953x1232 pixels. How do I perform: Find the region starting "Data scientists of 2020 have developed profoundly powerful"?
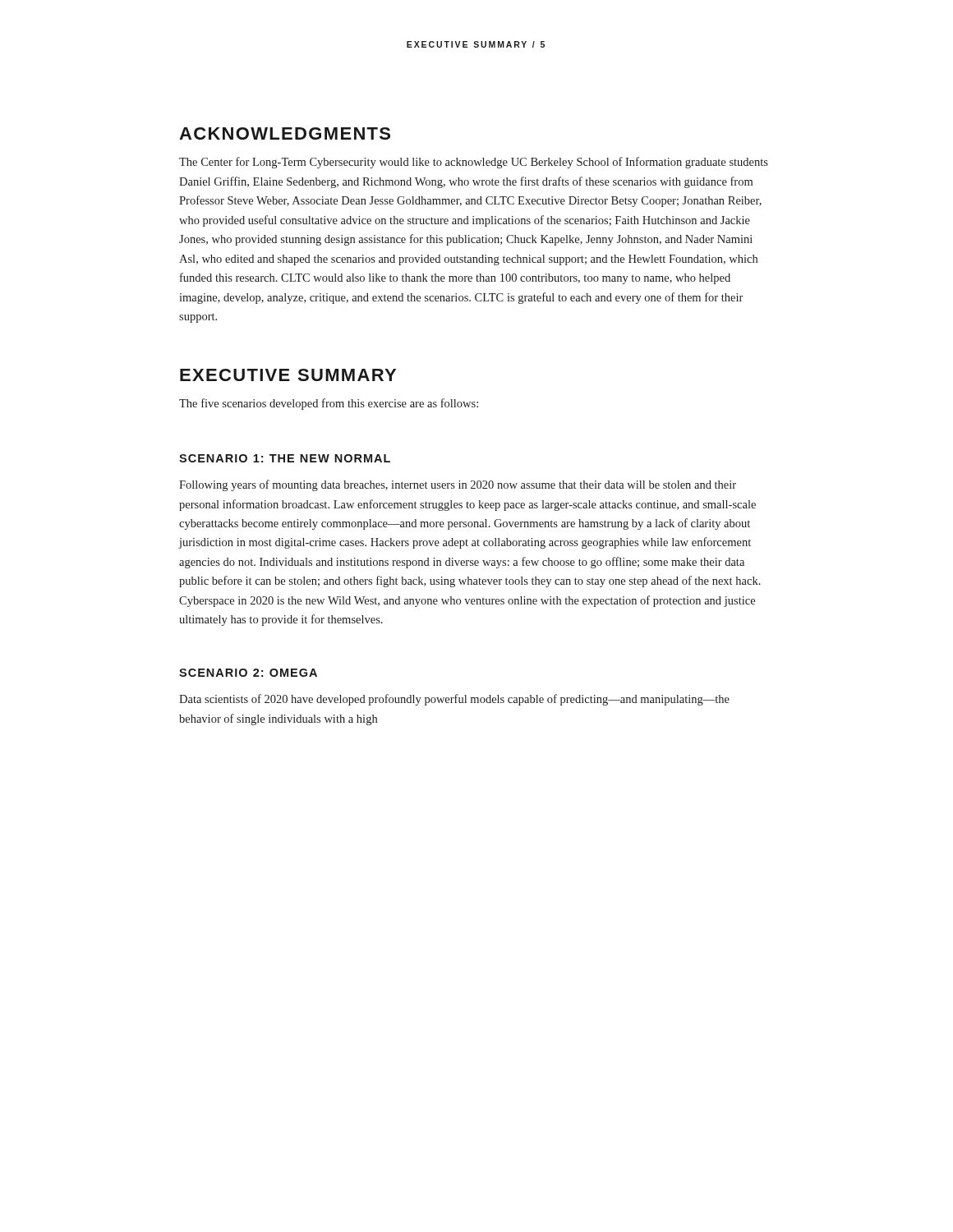pos(454,709)
